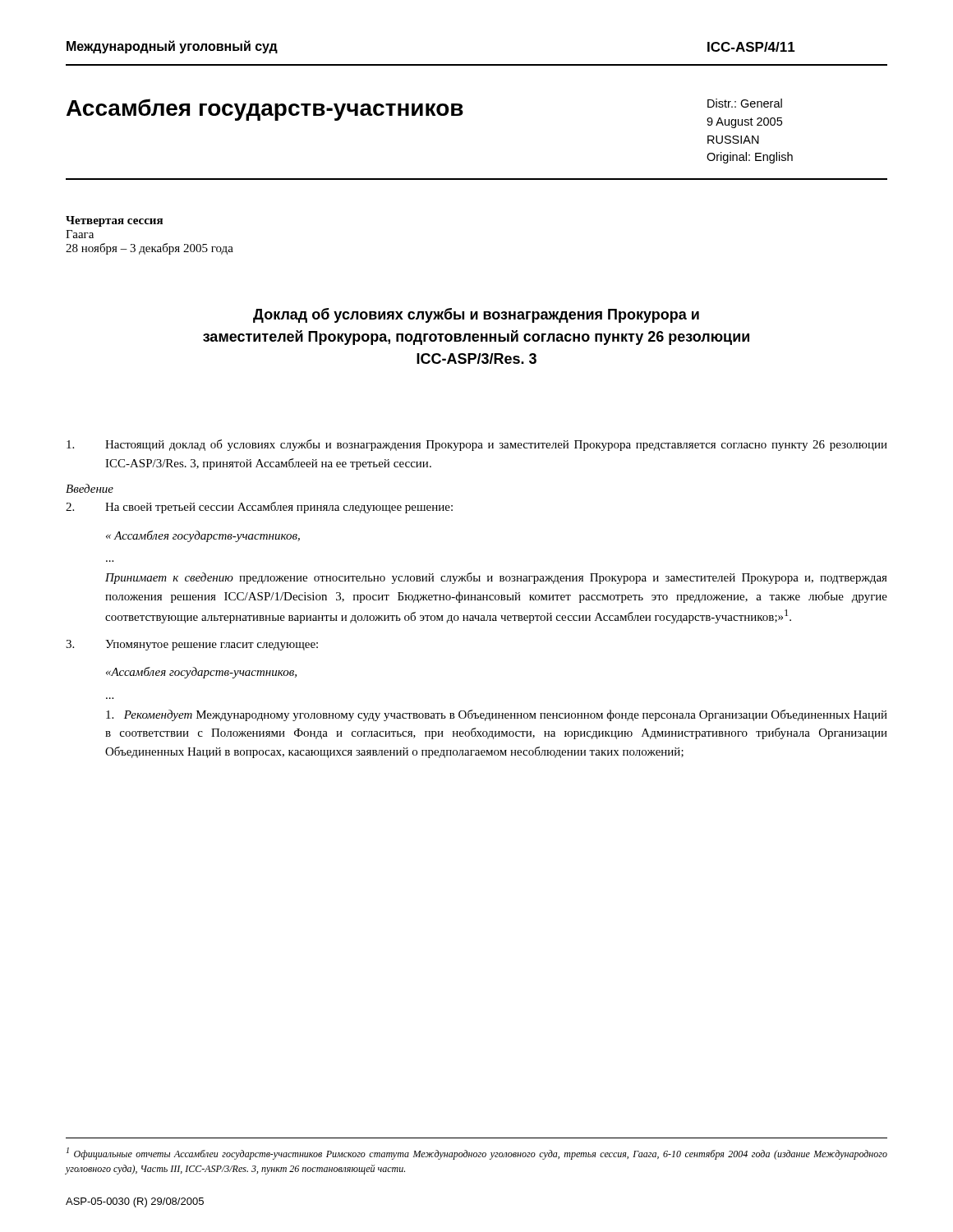
Task: Find the block on this page that starts "3. Упомянутое решение гласит"
Action: [x=192, y=645]
